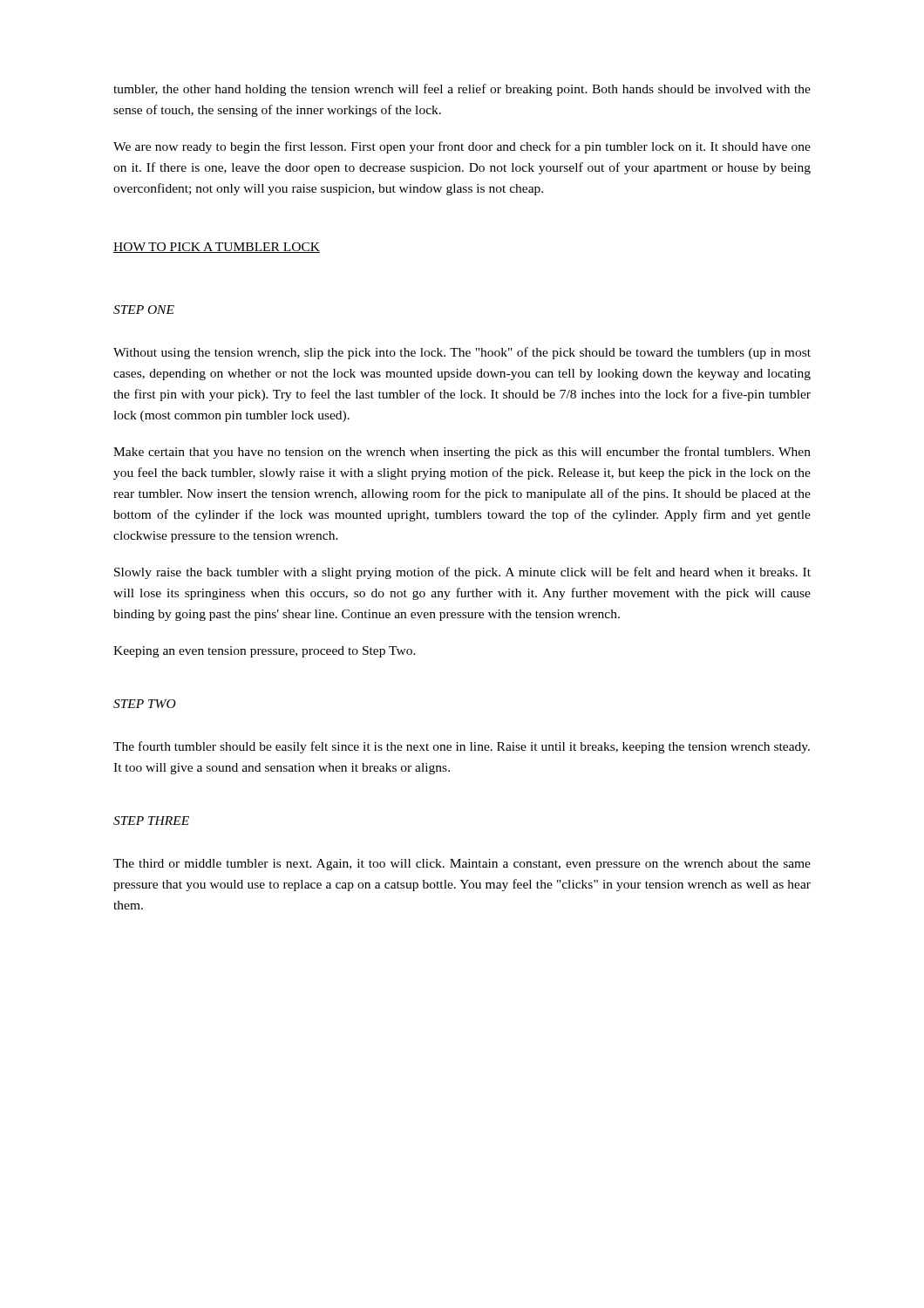The image size is (924, 1308).
Task: Locate the block of text that opens with "The third or middle tumbler"
Action: coord(462,884)
